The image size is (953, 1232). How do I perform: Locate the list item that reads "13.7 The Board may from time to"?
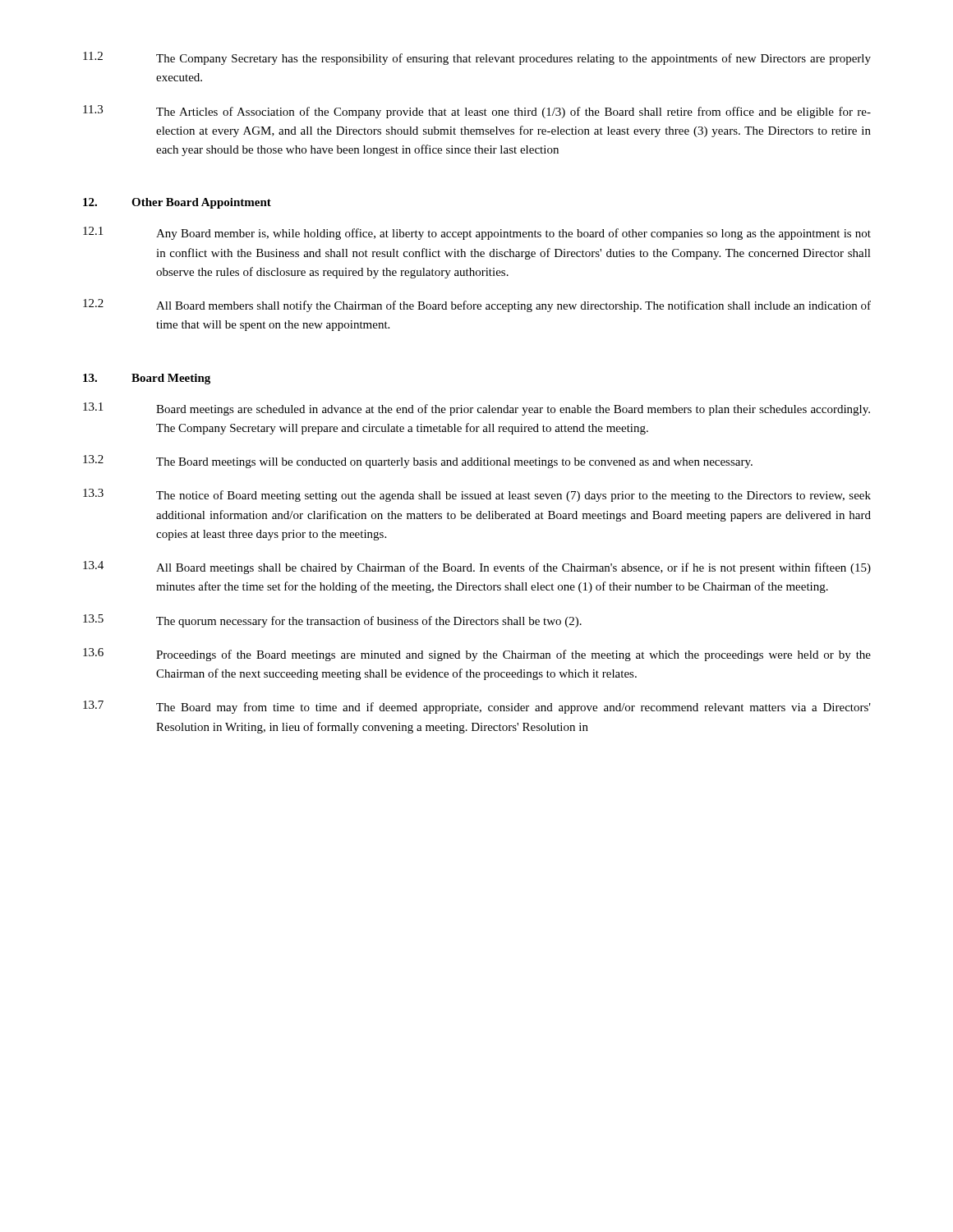[476, 717]
